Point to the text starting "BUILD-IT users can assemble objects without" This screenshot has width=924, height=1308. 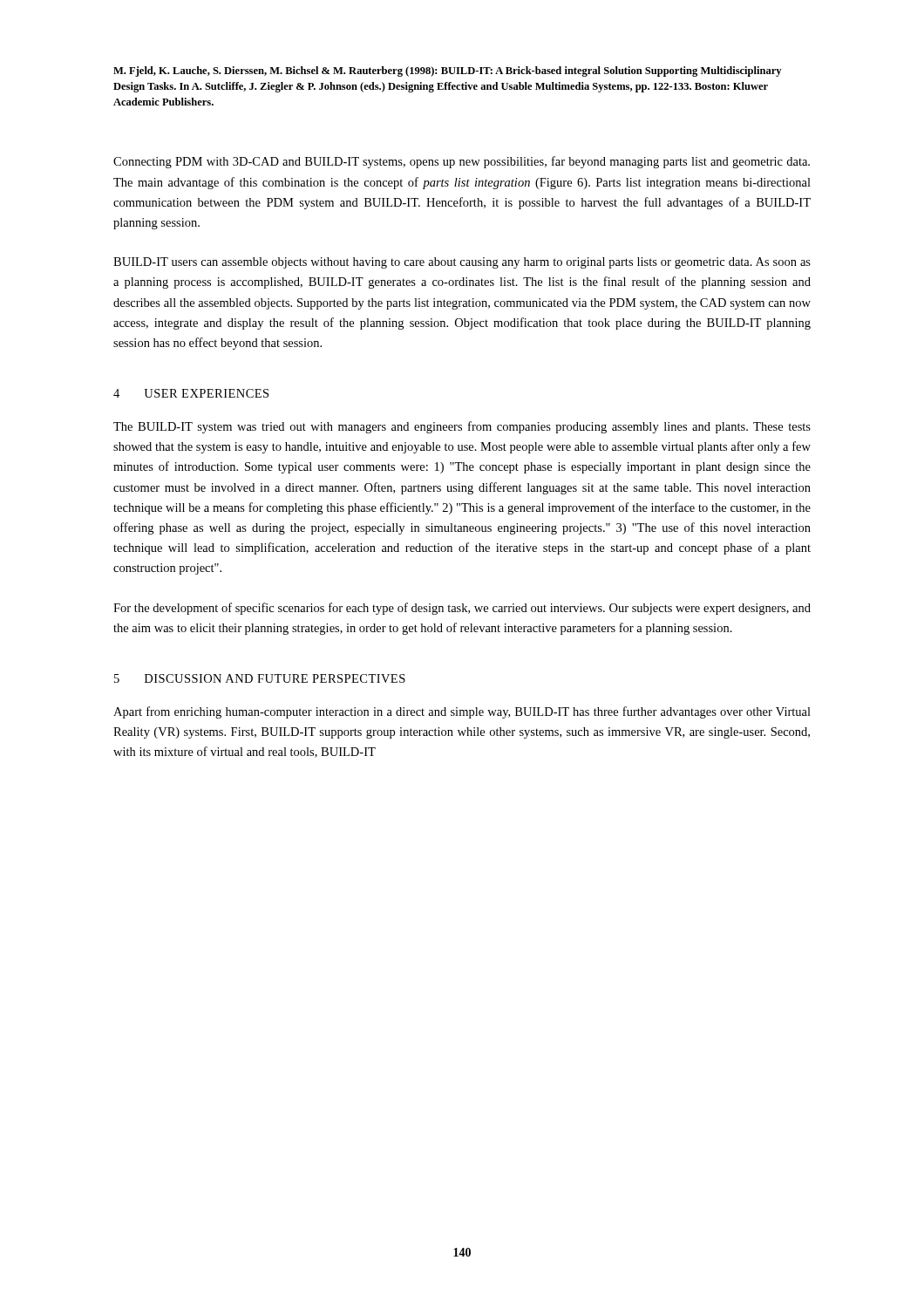[462, 302]
